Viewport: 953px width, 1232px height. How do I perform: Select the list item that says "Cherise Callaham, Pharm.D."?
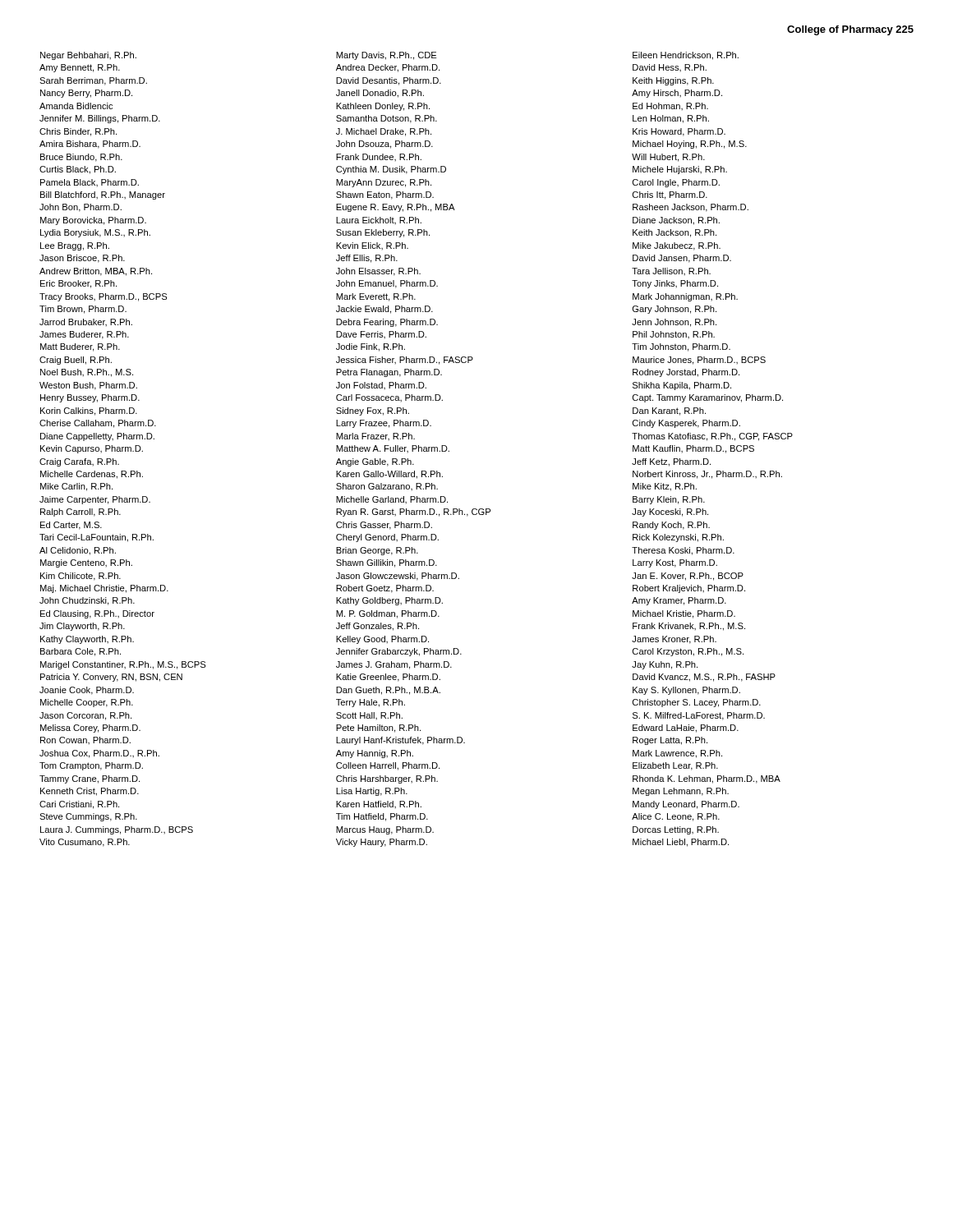pos(98,424)
